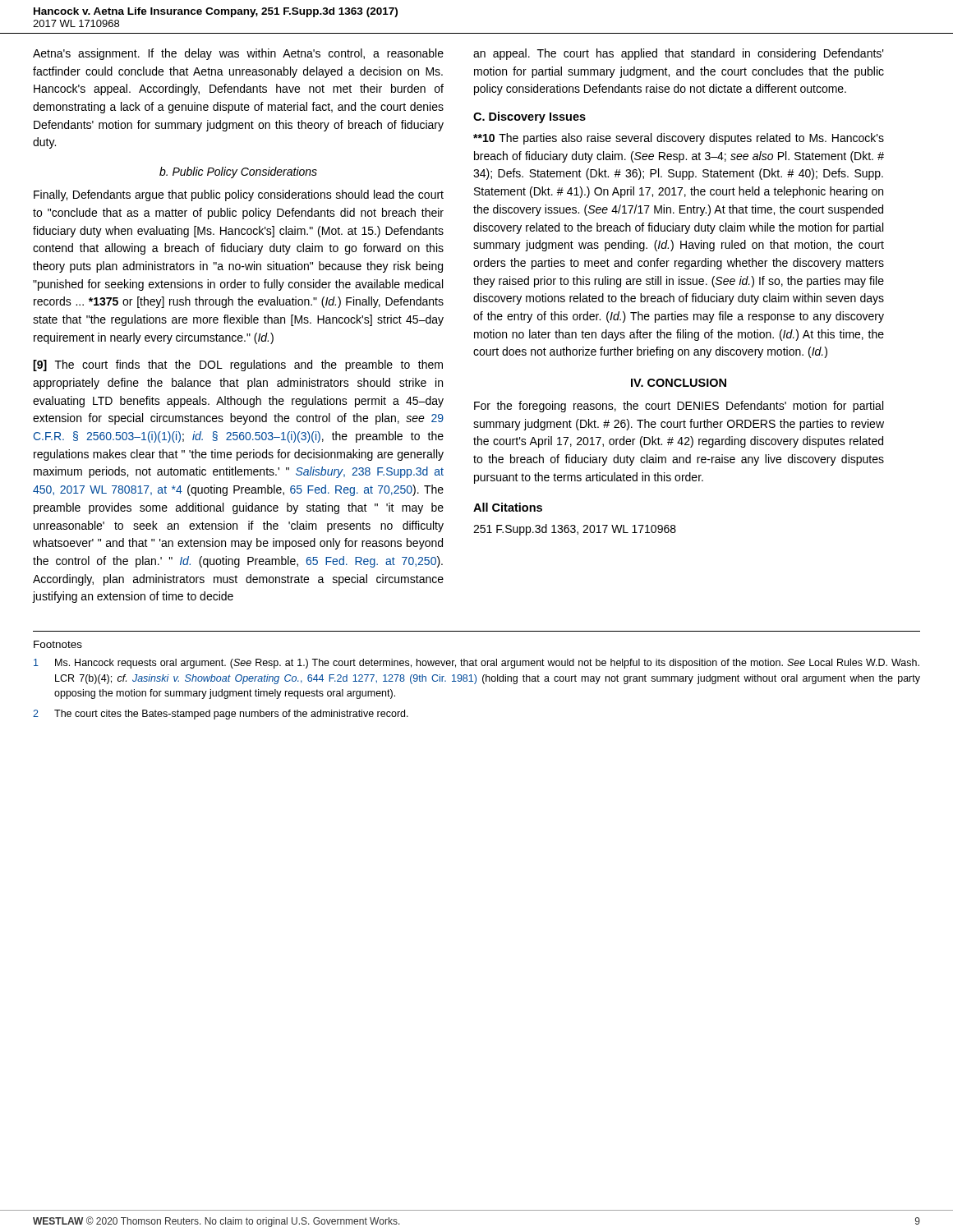Point to "All Citations"

[508, 508]
